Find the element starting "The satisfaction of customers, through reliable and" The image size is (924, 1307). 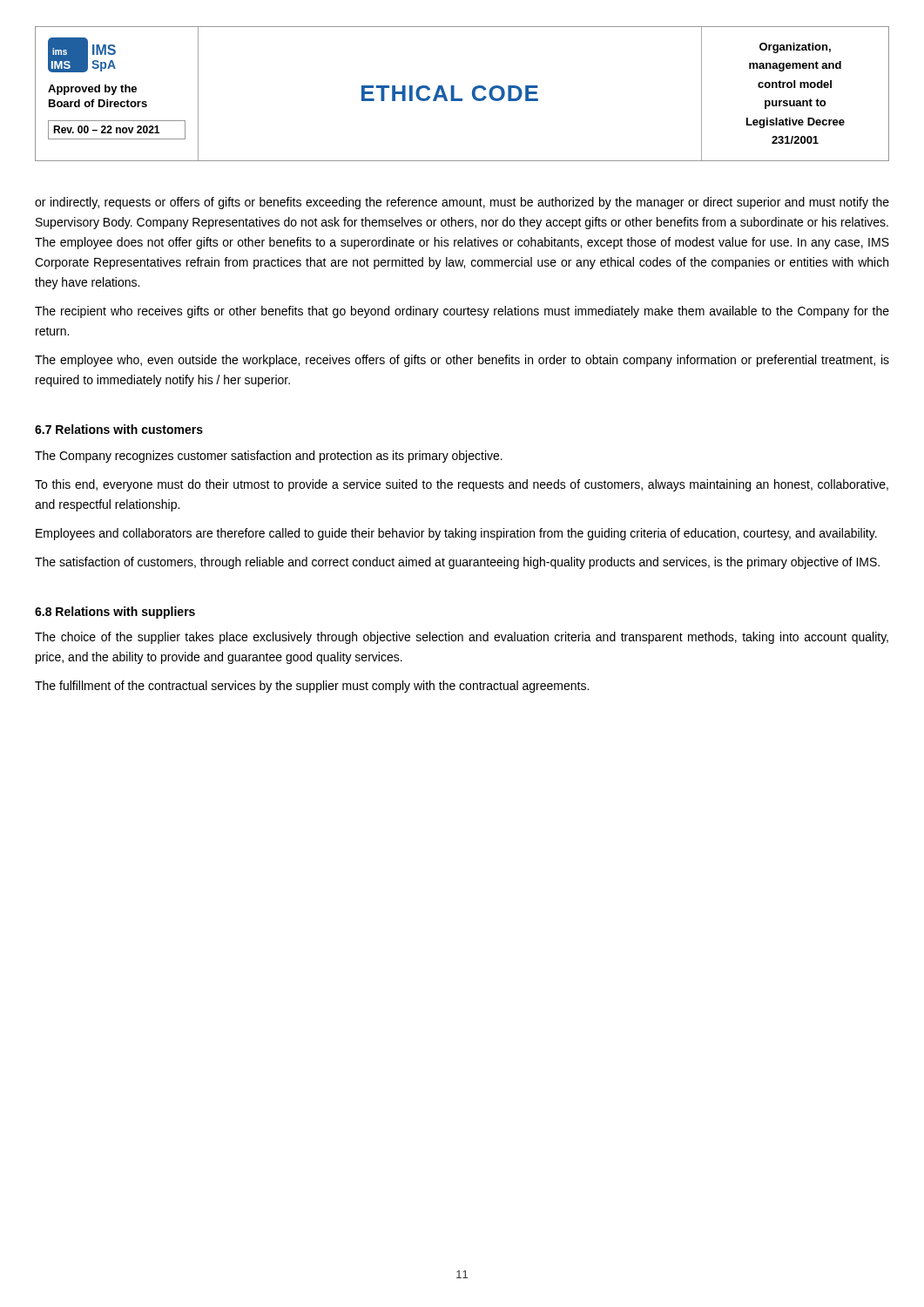click(x=458, y=562)
